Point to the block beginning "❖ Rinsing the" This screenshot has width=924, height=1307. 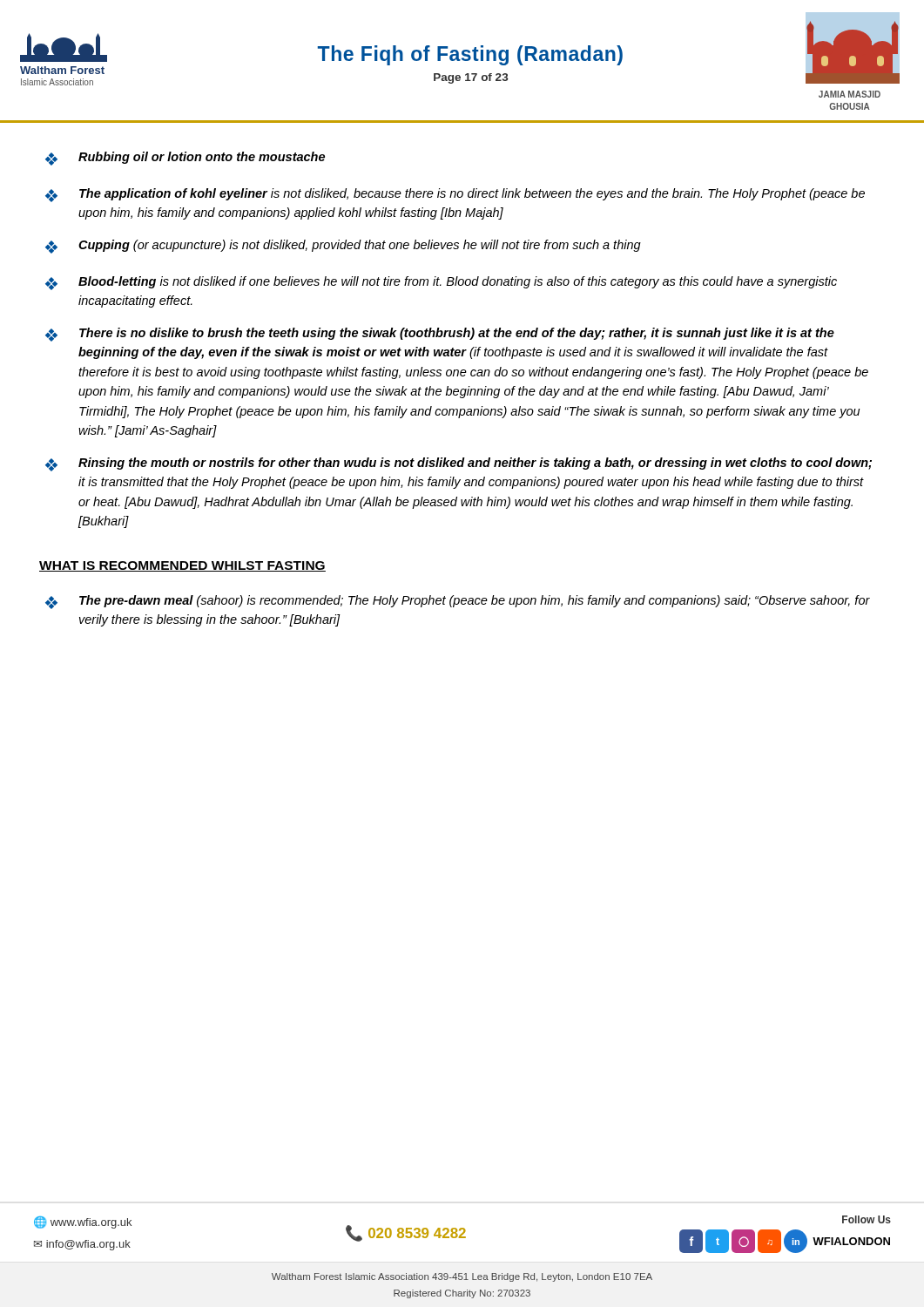tap(460, 492)
